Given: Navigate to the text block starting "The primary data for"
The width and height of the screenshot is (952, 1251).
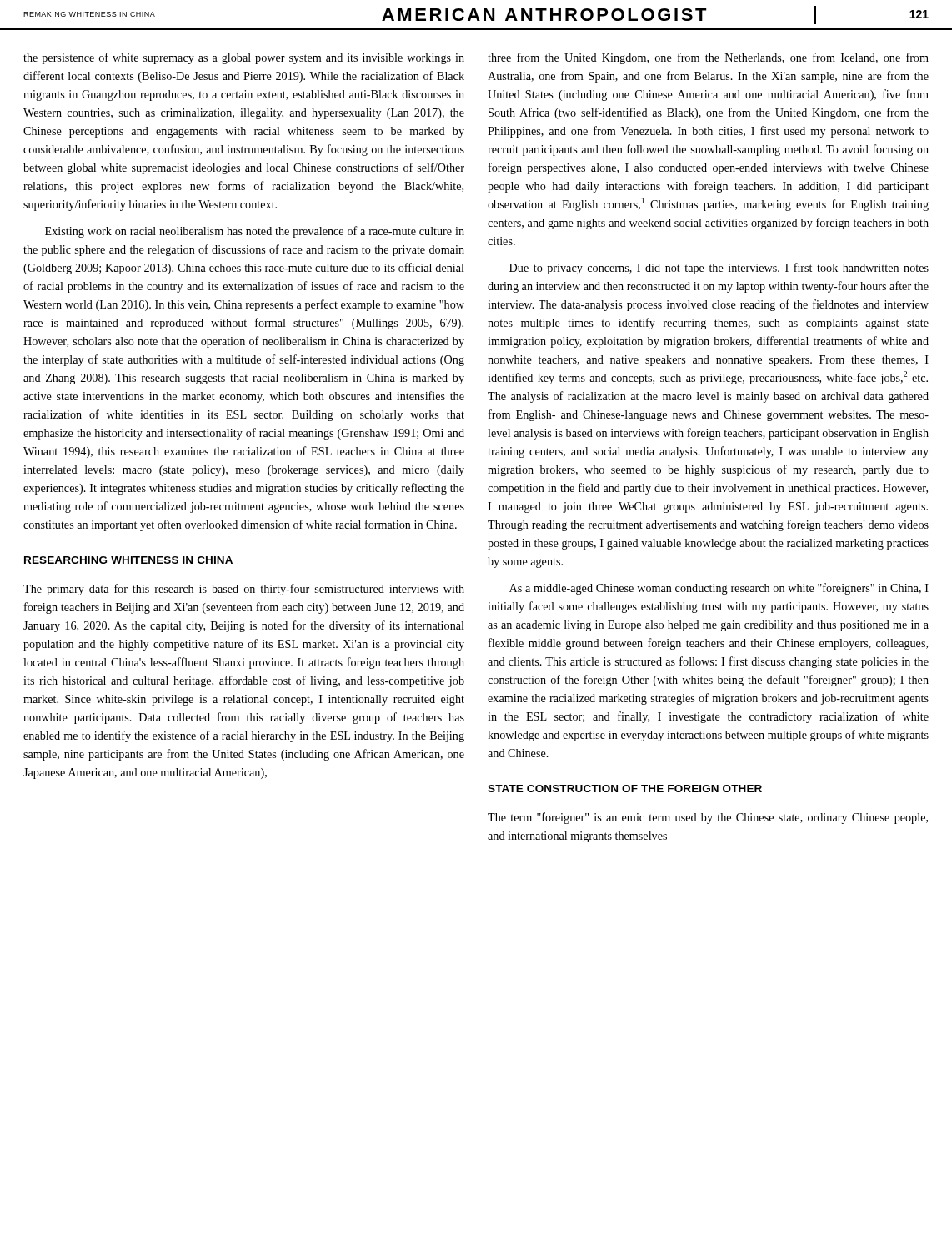Looking at the screenshot, I should pos(244,680).
